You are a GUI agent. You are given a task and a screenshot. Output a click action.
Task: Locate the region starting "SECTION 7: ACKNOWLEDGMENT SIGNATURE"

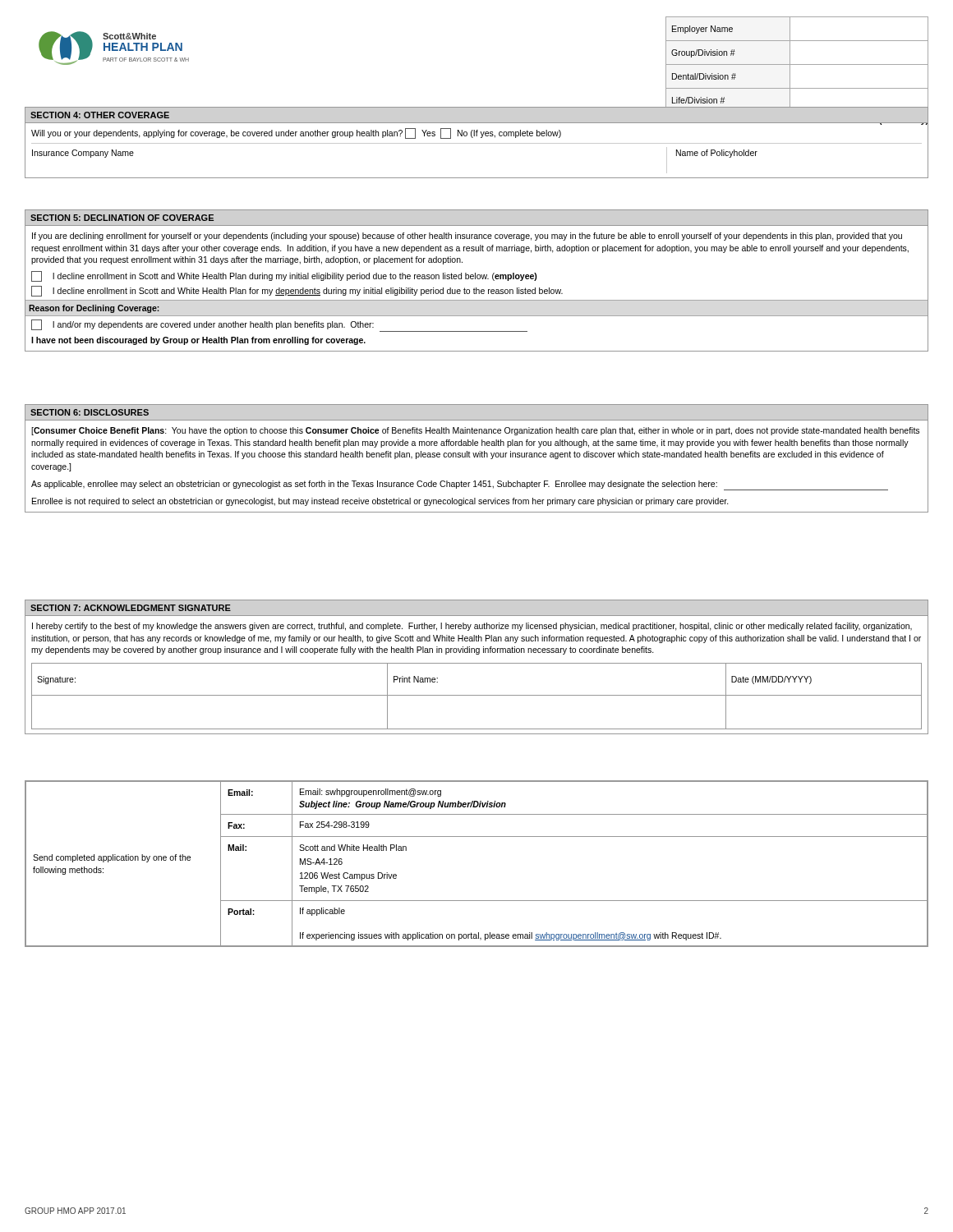(131, 608)
